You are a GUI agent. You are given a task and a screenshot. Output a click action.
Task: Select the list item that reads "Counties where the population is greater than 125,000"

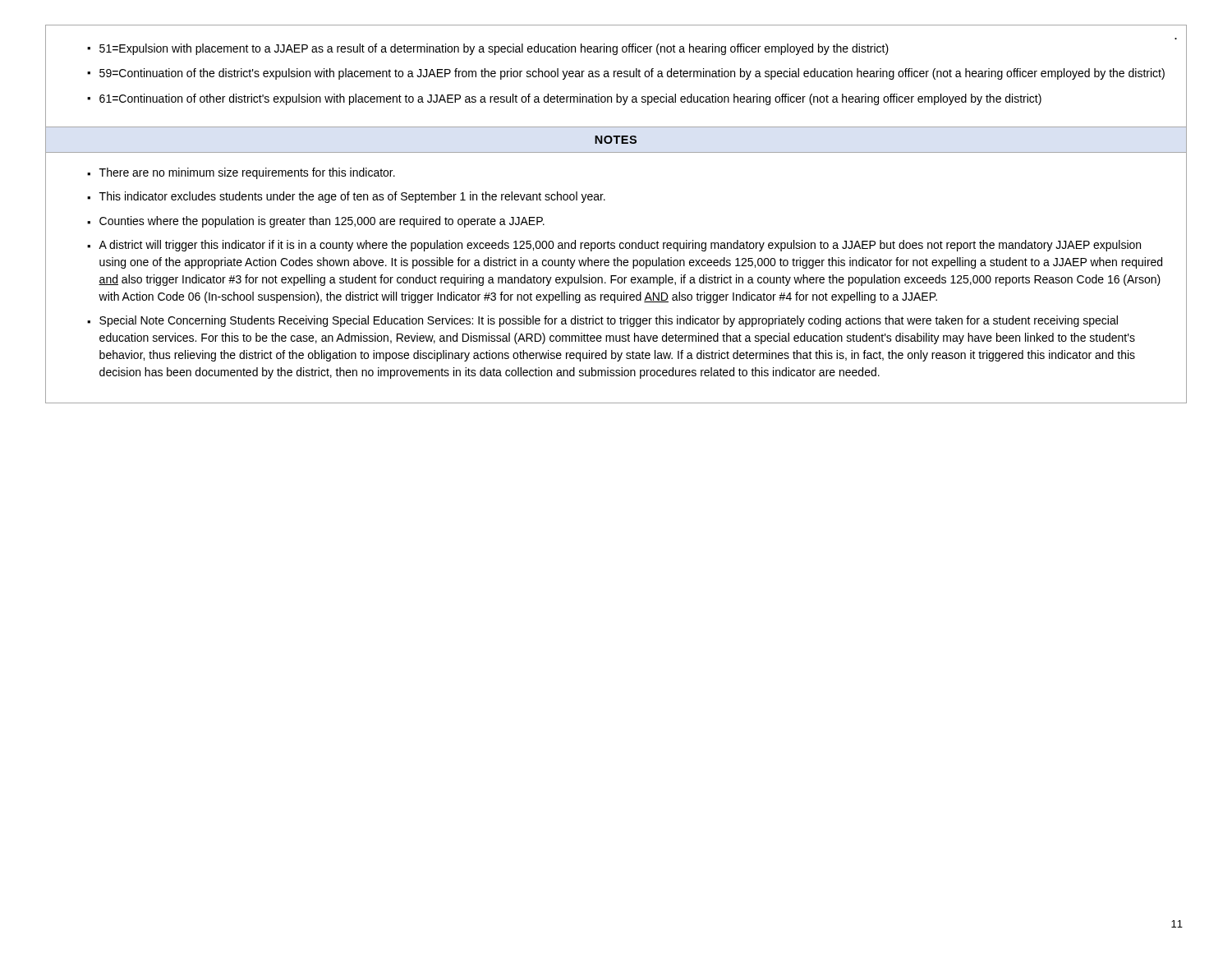pos(316,222)
